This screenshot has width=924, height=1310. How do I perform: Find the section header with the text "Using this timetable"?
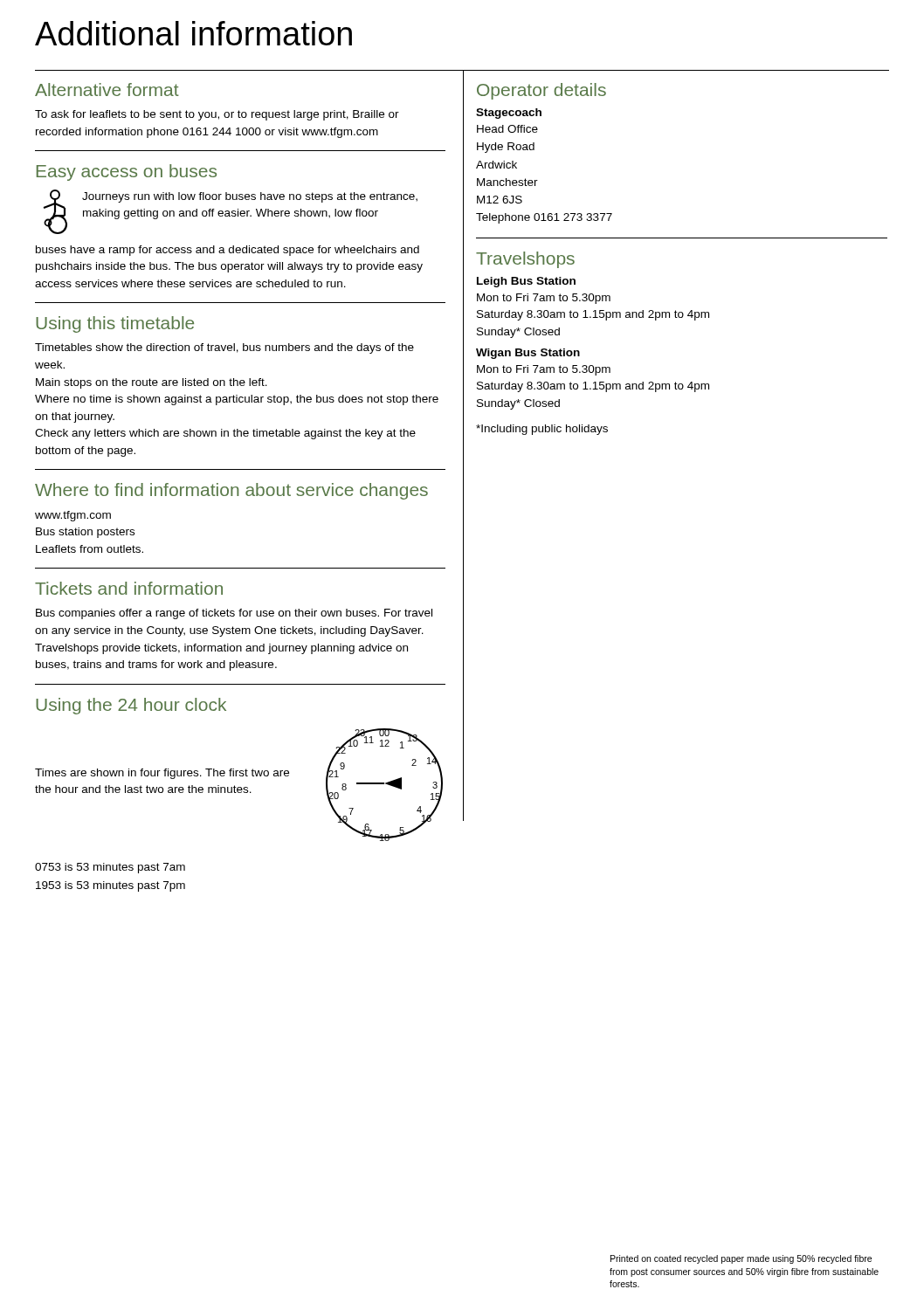tap(115, 324)
